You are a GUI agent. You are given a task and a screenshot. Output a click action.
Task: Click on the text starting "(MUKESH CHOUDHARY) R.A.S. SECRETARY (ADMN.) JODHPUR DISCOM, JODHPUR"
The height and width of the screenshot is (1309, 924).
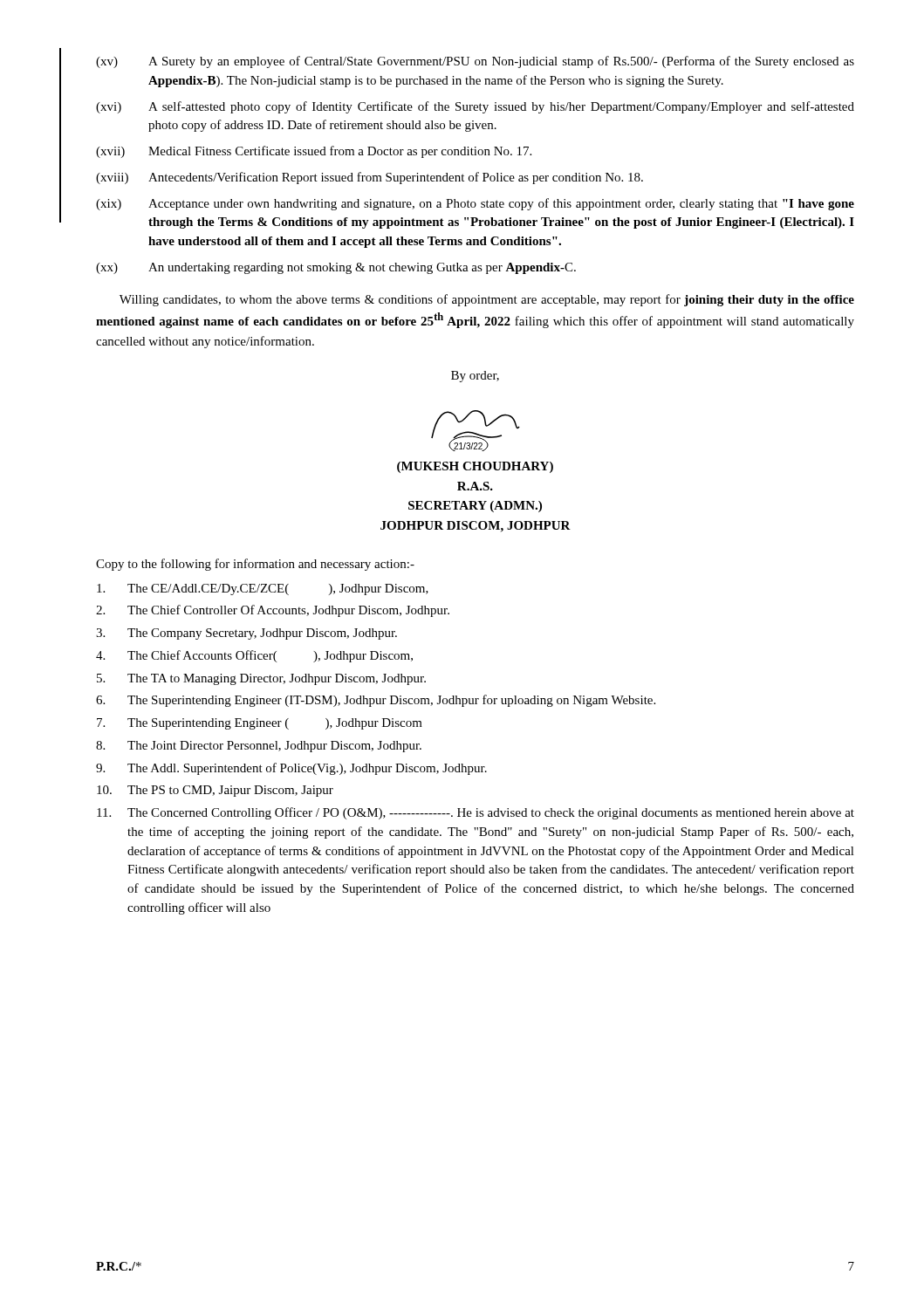(x=475, y=495)
